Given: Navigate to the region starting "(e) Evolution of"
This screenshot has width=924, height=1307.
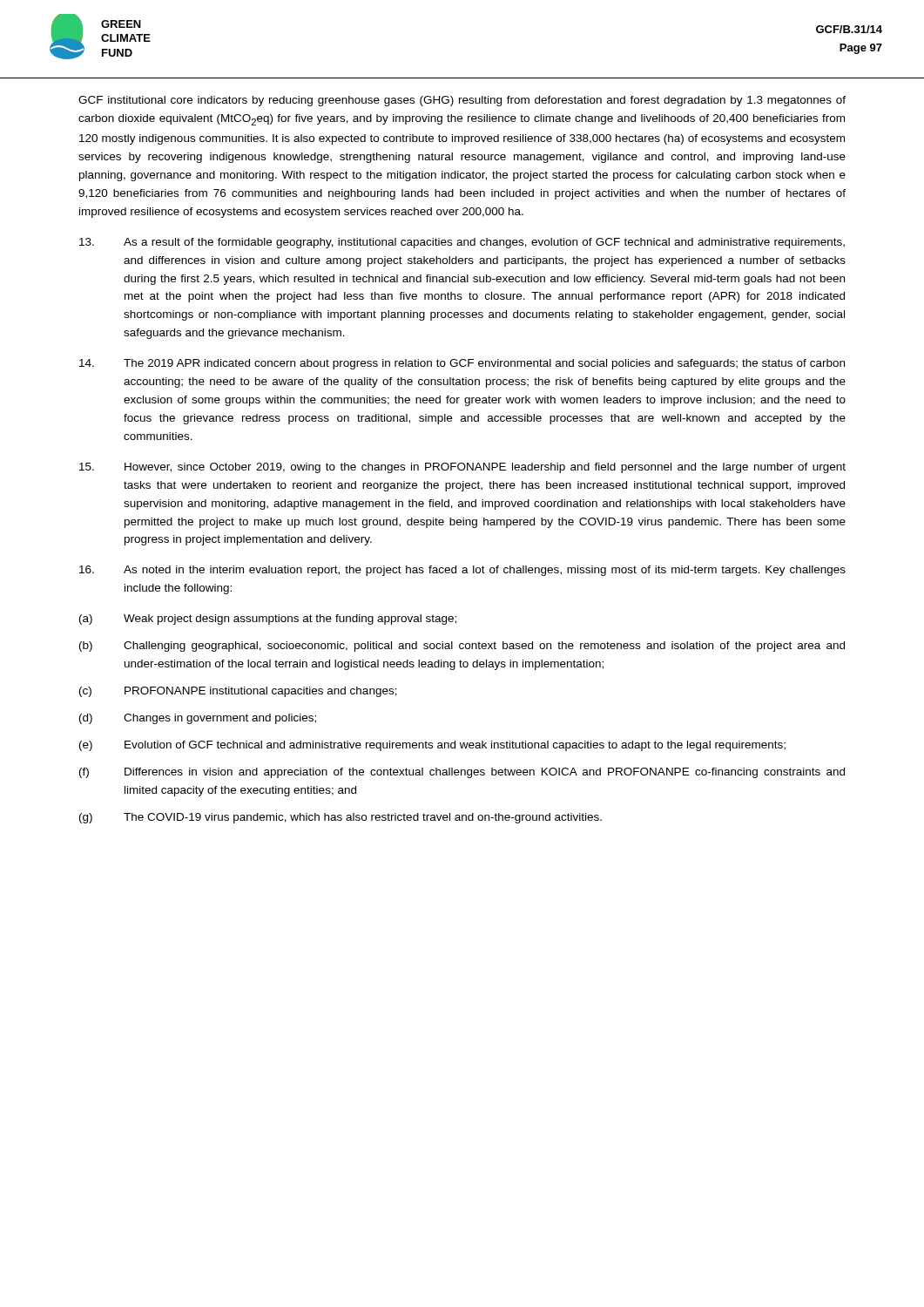Looking at the screenshot, I should pos(462,745).
